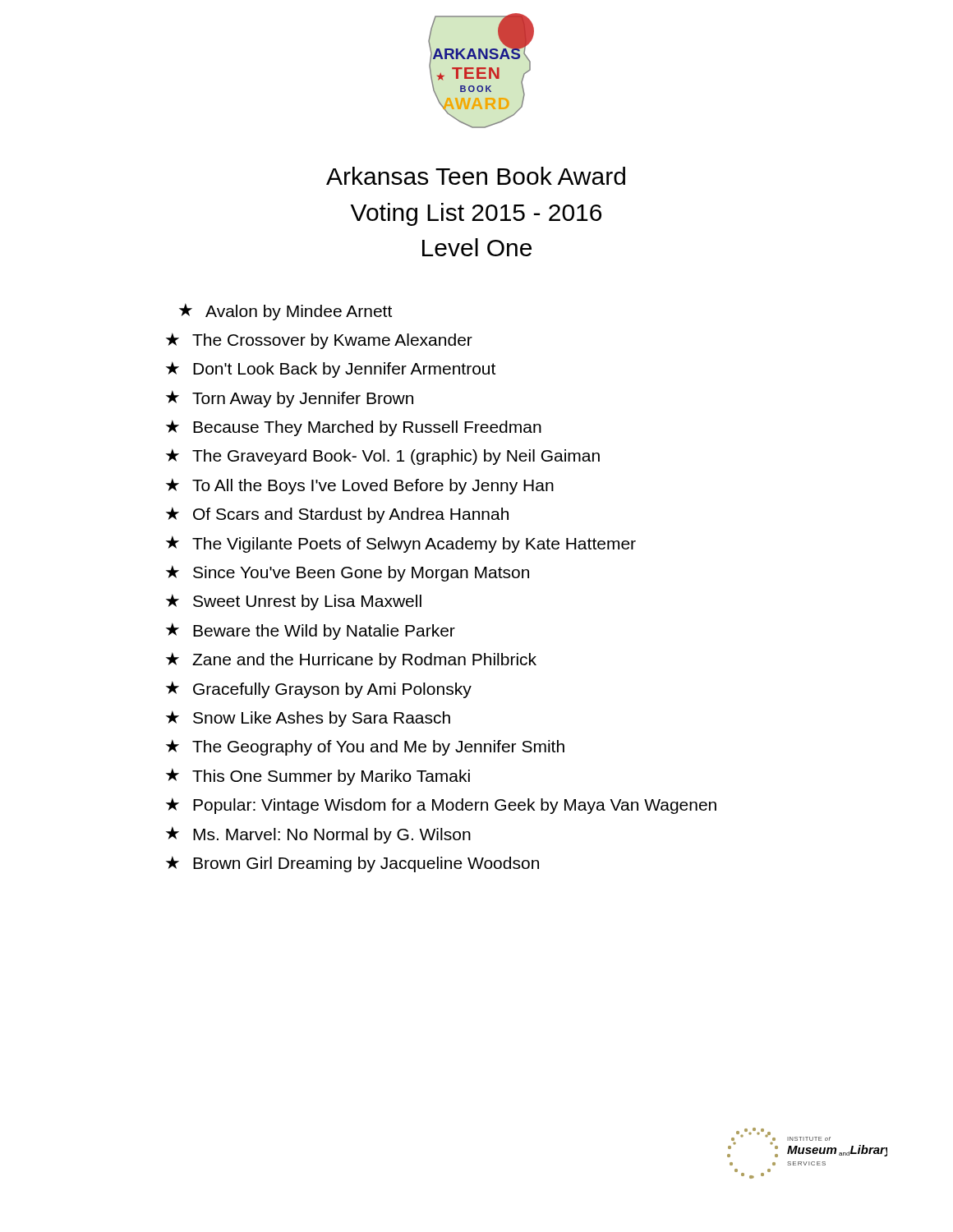Click the passage that begins "★ The Graveyard Book-"
This screenshot has width=953, height=1232.
tap(383, 456)
